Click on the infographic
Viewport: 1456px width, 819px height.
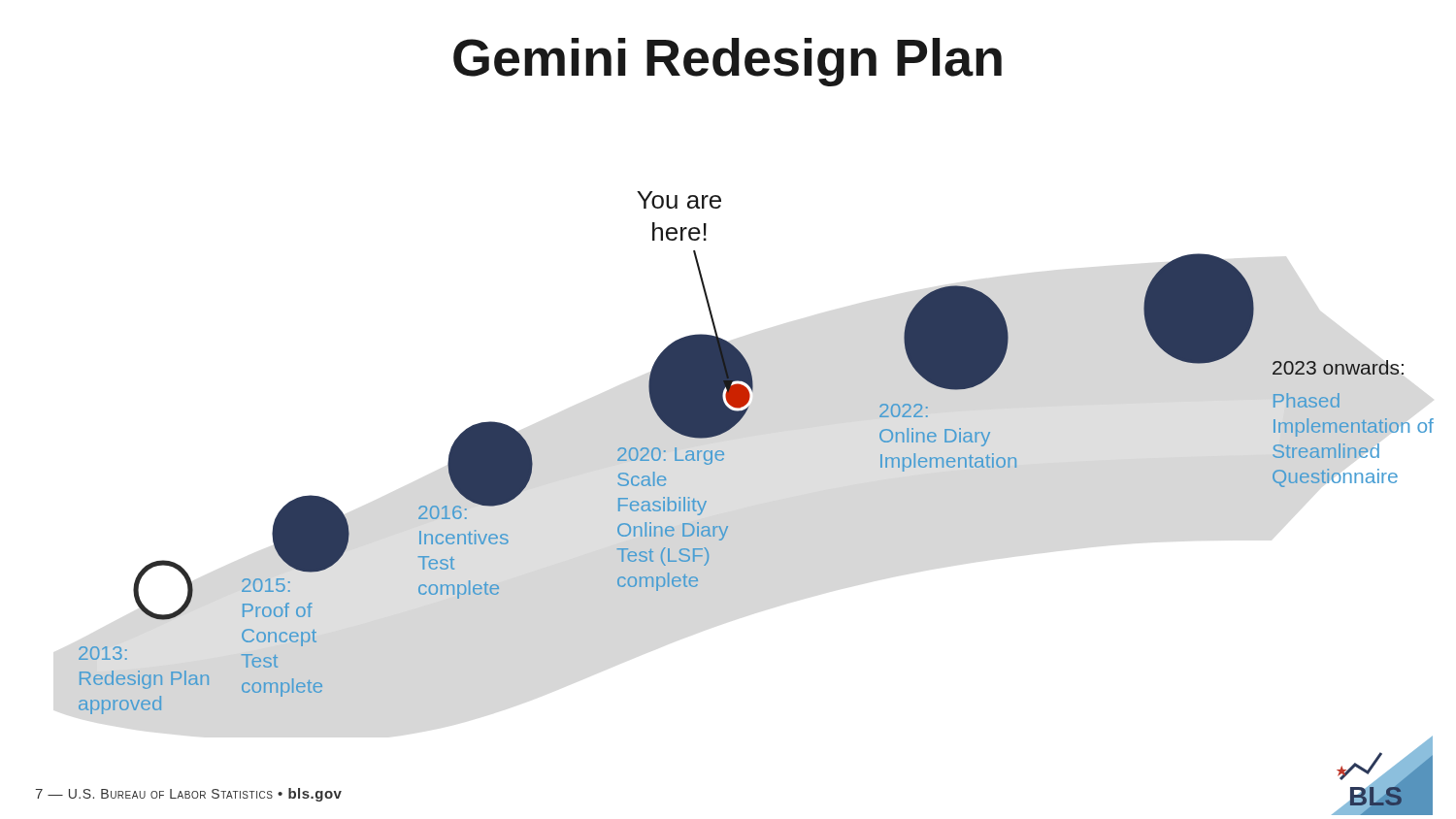pyautogui.click(x=728, y=427)
